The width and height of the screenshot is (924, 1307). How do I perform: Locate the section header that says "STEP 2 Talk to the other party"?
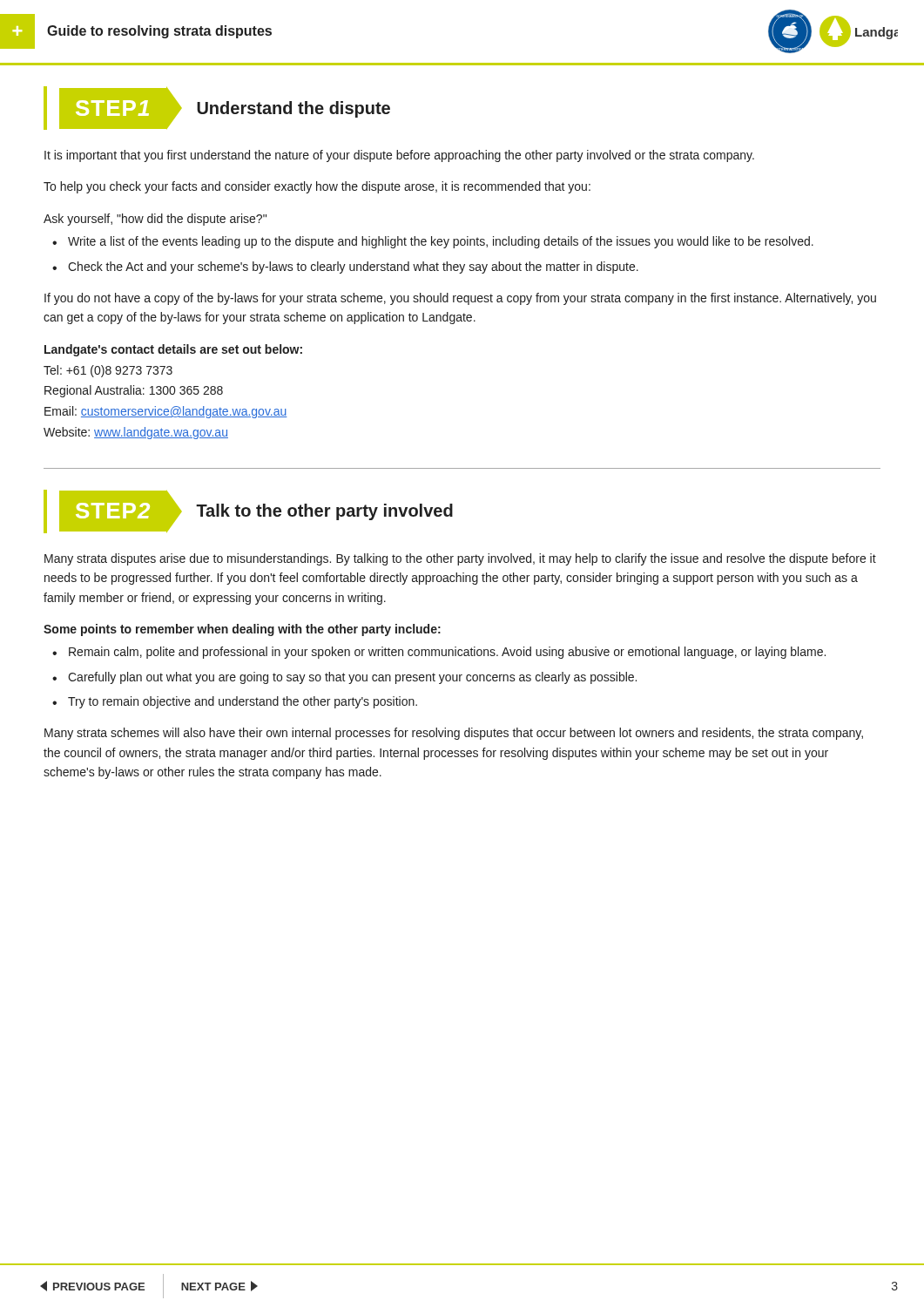click(x=256, y=511)
